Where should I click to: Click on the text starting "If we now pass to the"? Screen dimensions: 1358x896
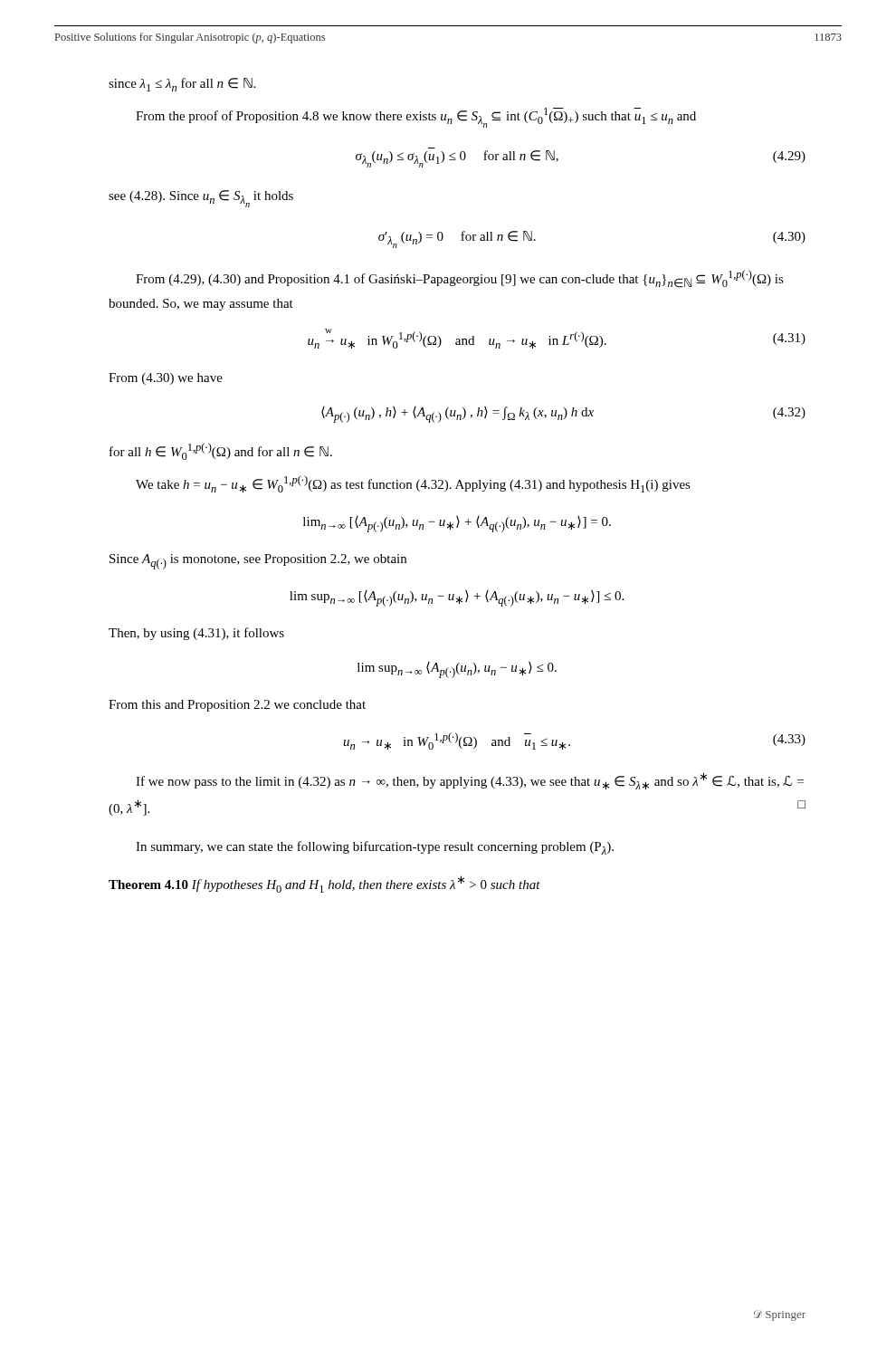[457, 793]
